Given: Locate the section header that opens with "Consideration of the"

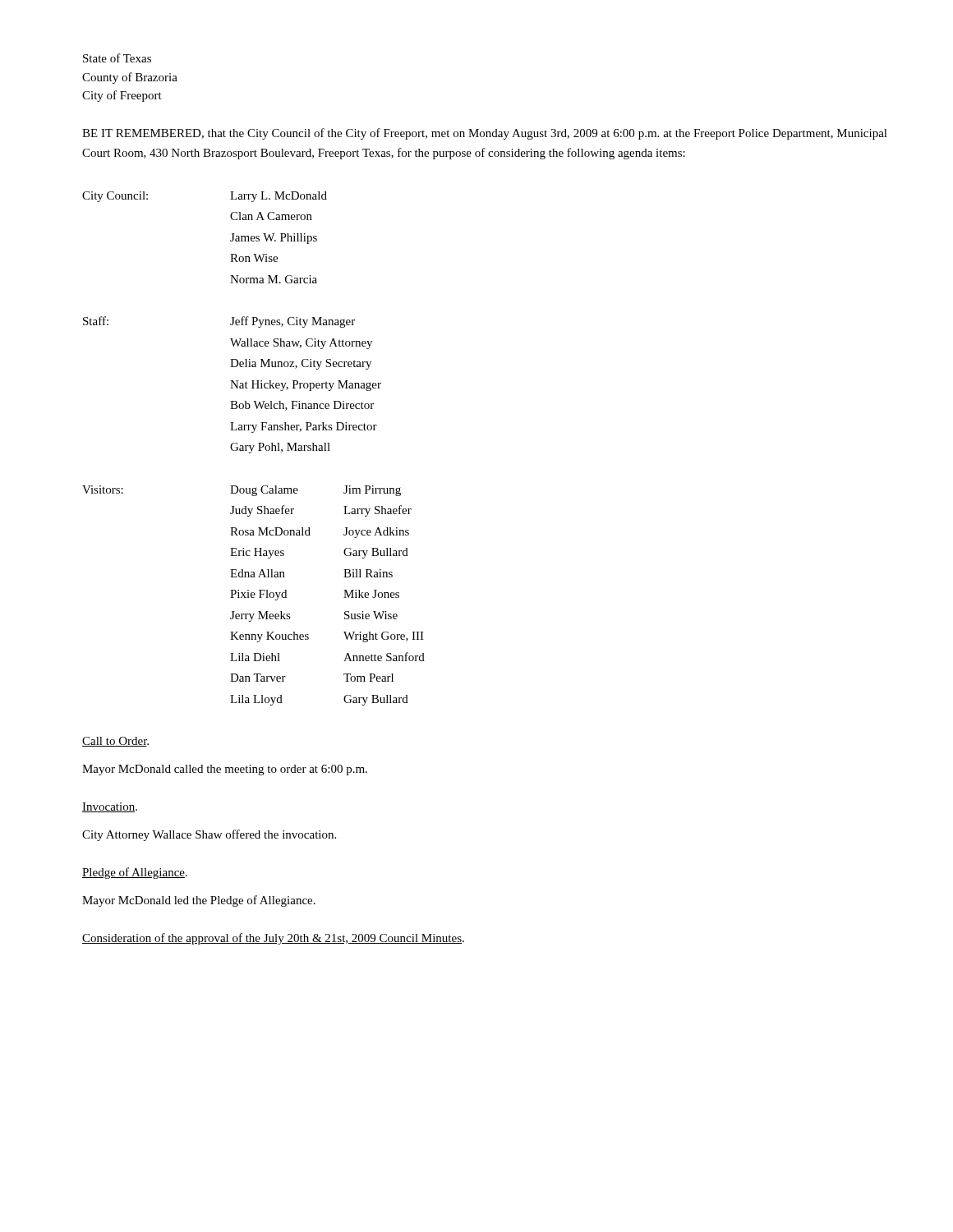Looking at the screenshot, I should [x=274, y=938].
